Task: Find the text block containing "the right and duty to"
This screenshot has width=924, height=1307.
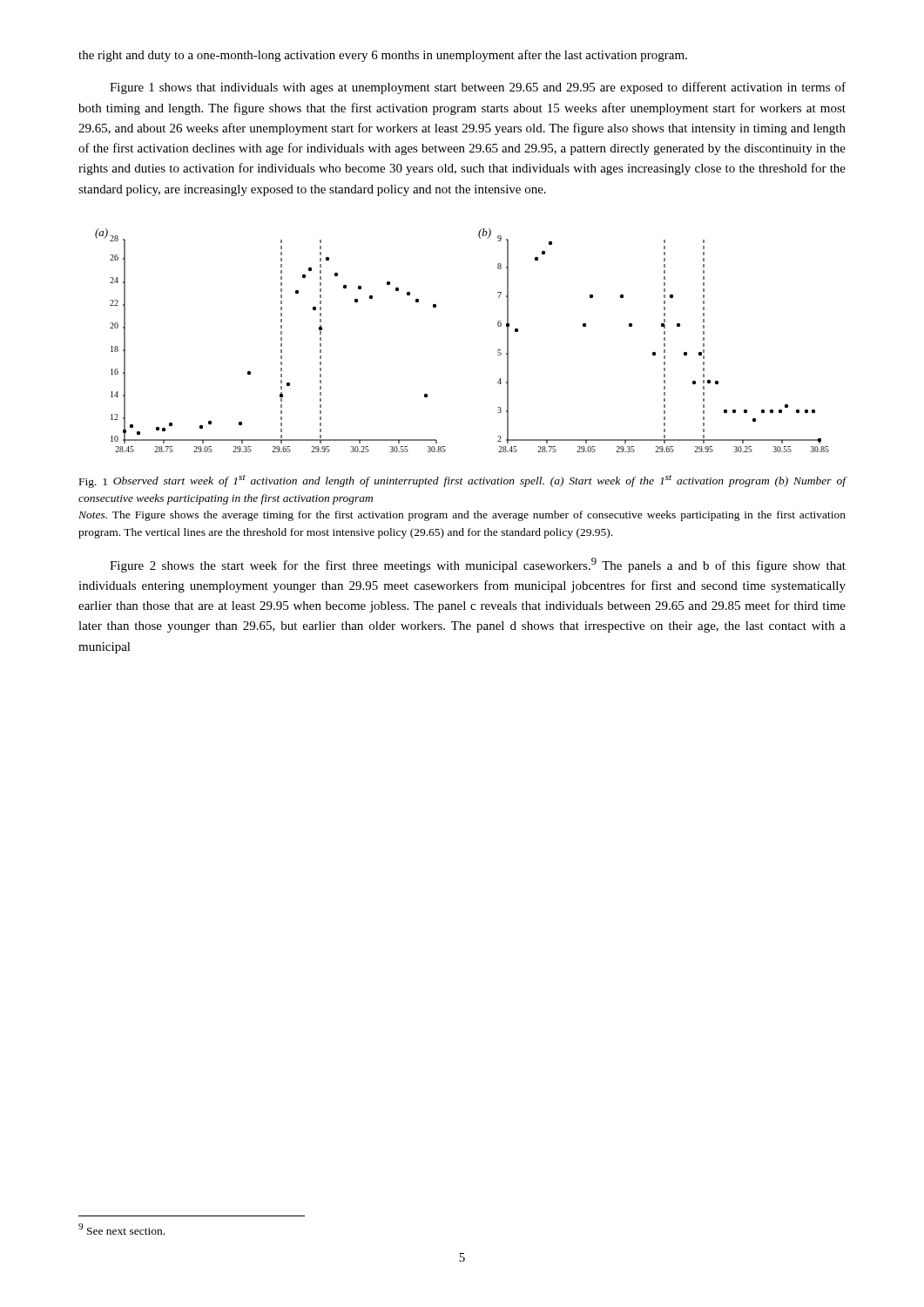Action: point(383,55)
